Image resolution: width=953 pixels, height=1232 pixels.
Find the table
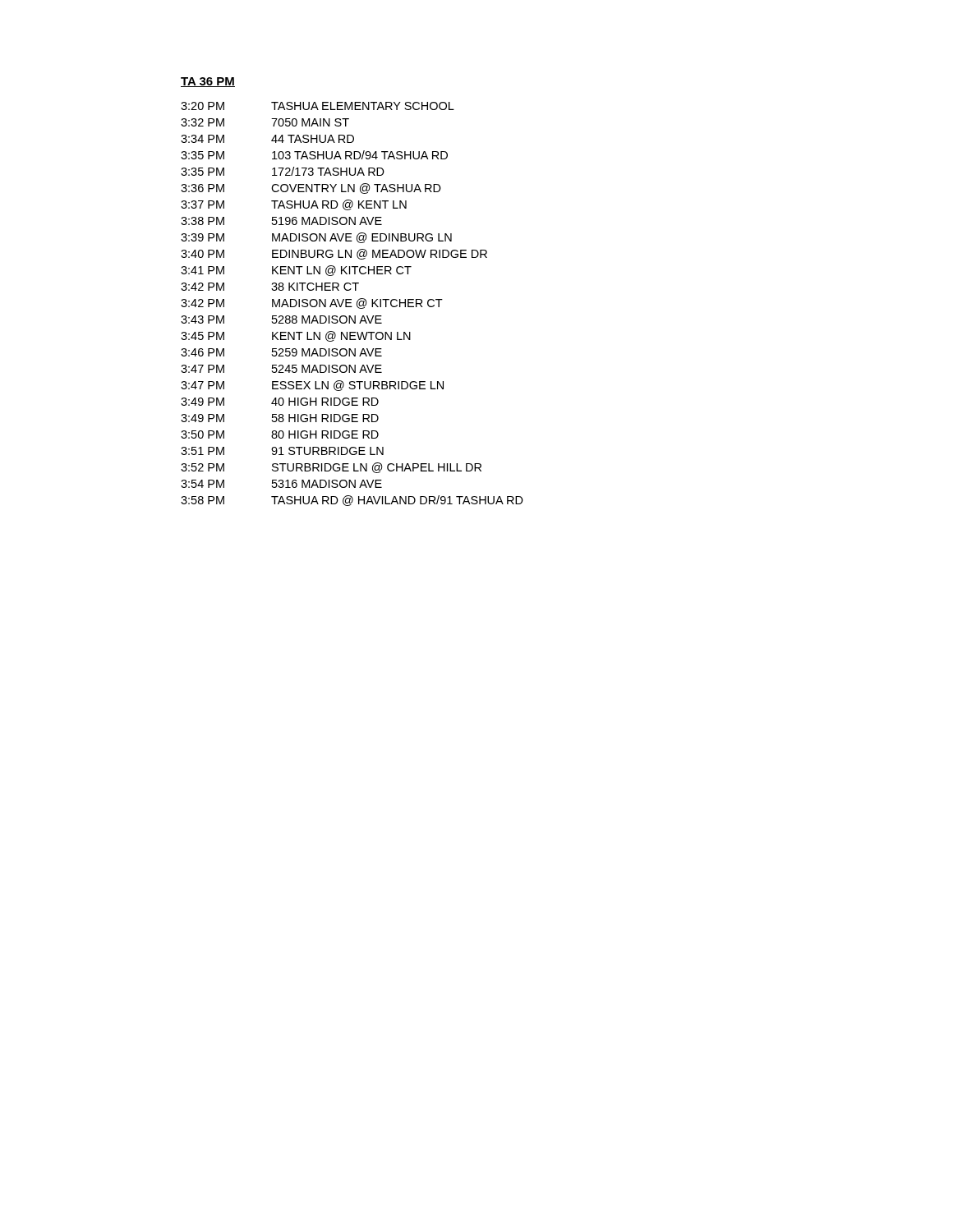352,303
